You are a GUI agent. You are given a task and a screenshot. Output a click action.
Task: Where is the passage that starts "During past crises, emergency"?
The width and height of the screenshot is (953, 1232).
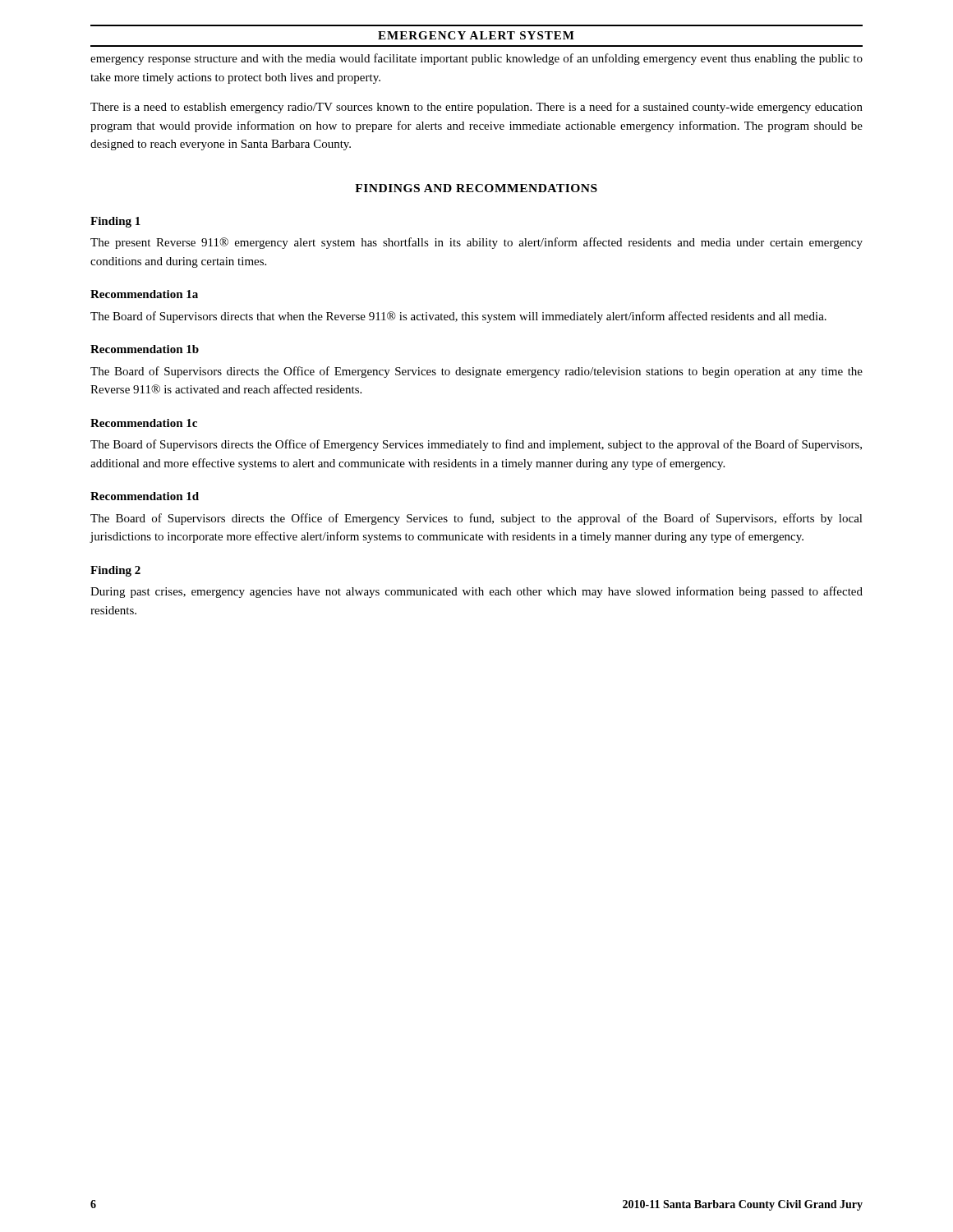pos(476,601)
